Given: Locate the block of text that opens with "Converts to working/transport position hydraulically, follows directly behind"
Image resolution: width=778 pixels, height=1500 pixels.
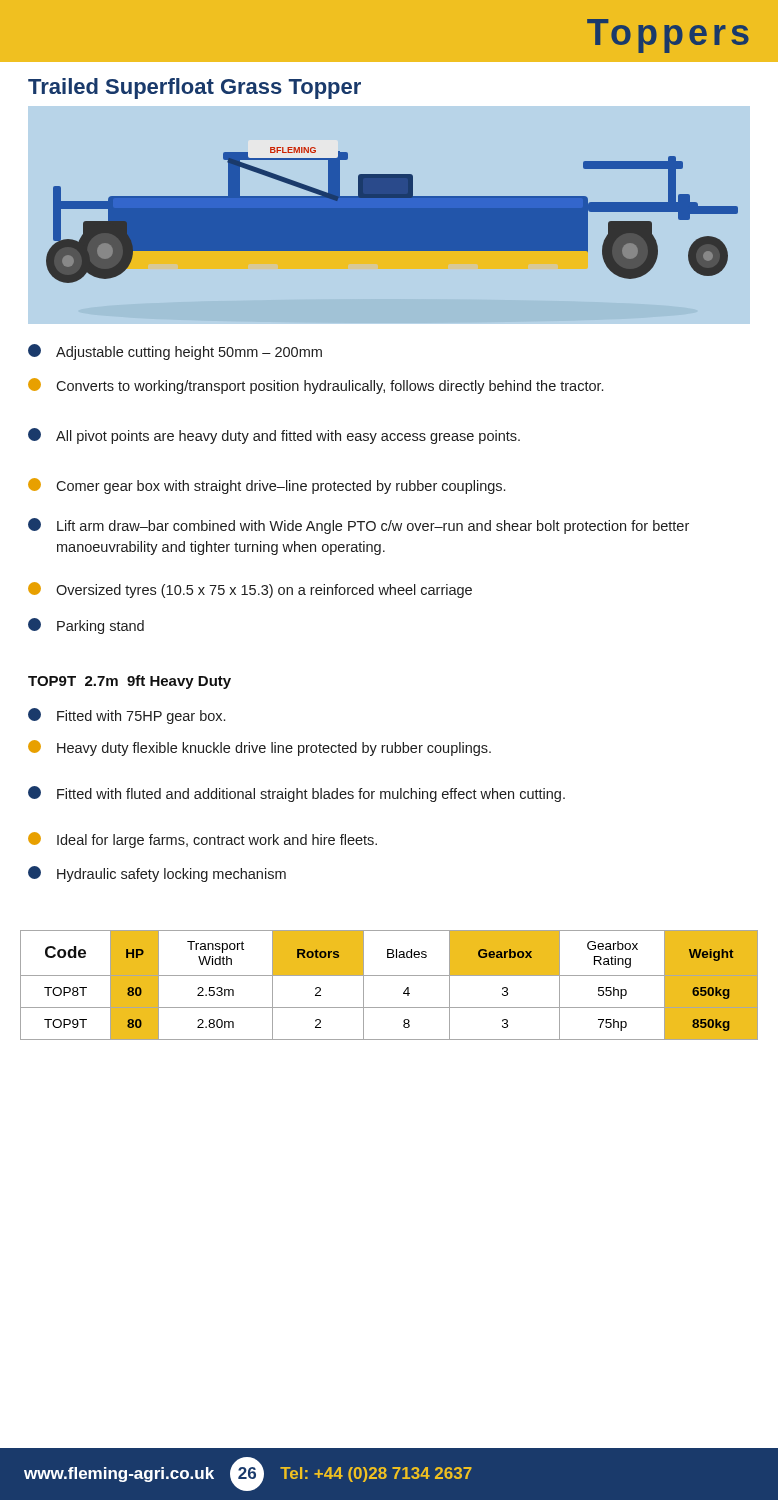Looking at the screenshot, I should (x=316, y=387).
